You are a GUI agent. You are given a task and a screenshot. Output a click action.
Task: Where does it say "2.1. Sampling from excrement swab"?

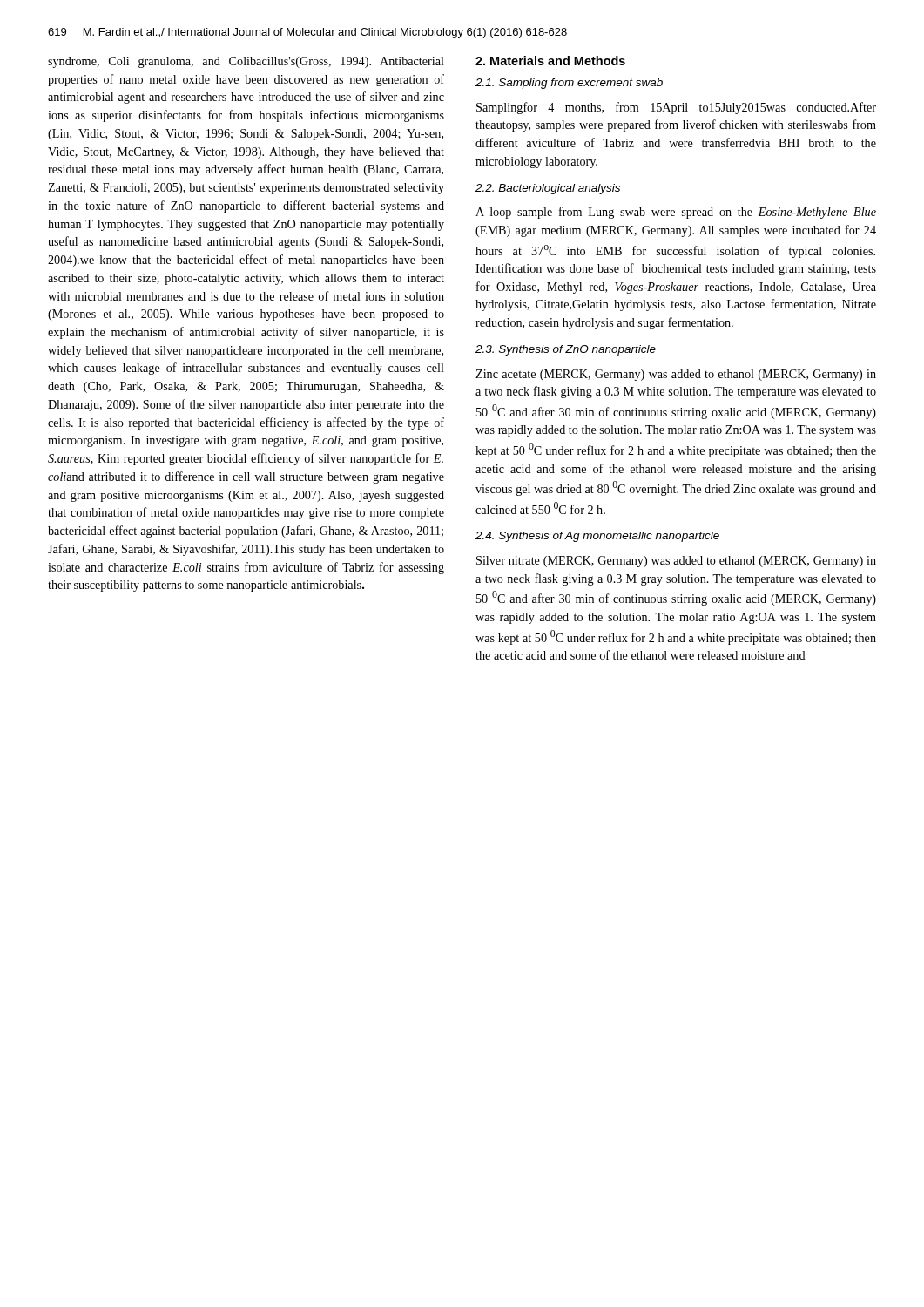point(569,82)
